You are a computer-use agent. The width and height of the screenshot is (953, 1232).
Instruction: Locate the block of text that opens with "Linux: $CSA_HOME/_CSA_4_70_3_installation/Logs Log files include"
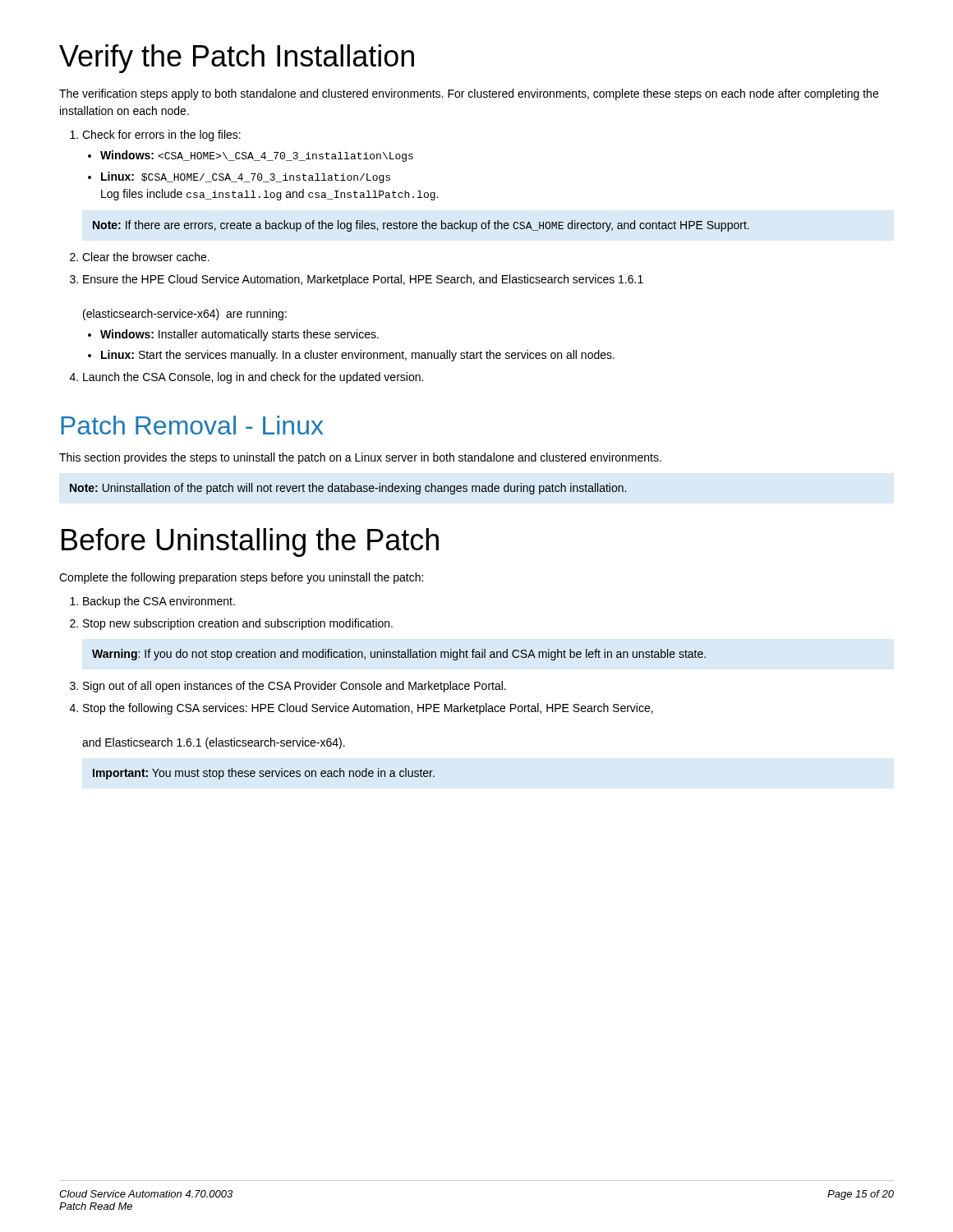(246, 177)
